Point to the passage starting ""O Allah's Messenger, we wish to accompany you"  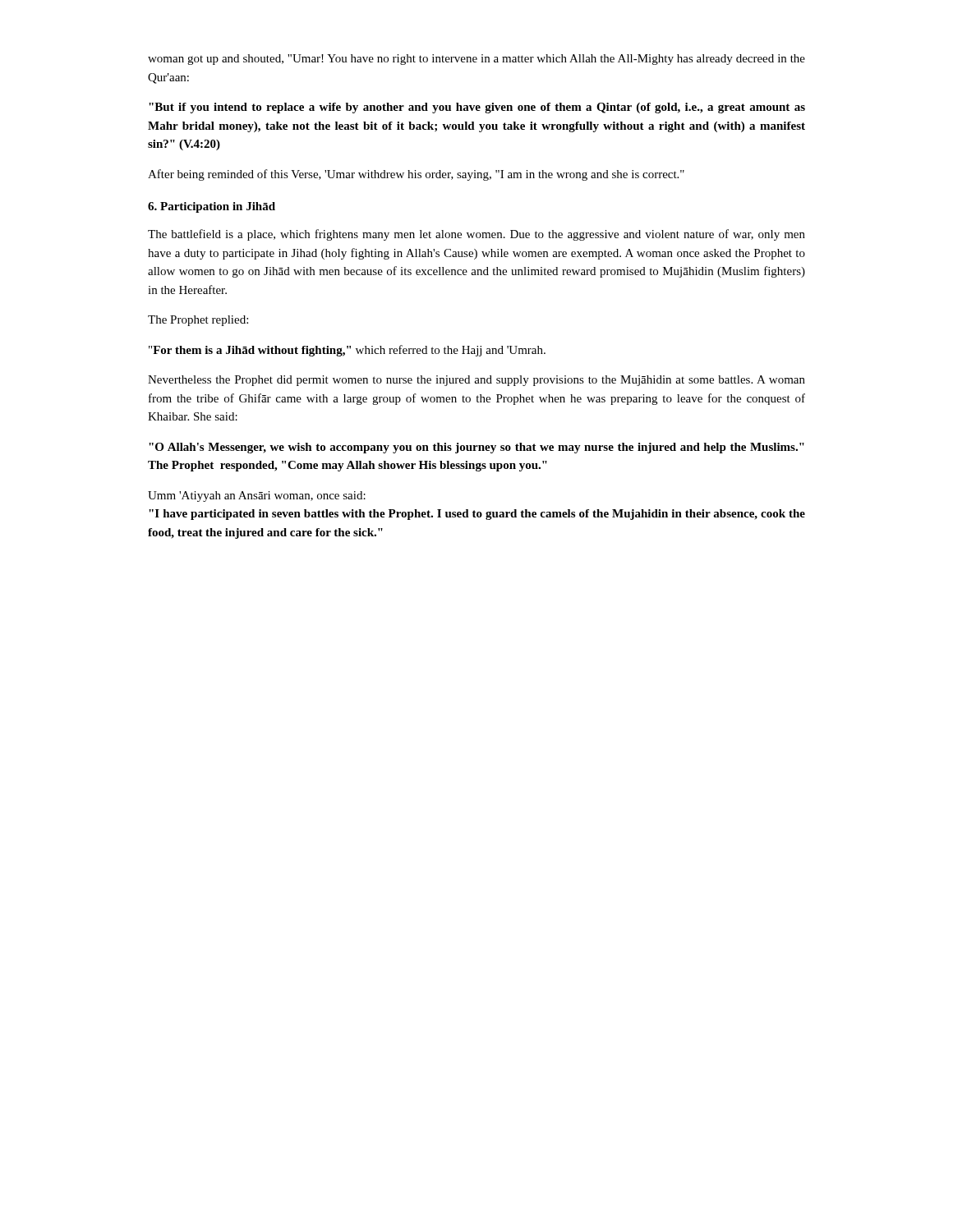tap(476, 456)
